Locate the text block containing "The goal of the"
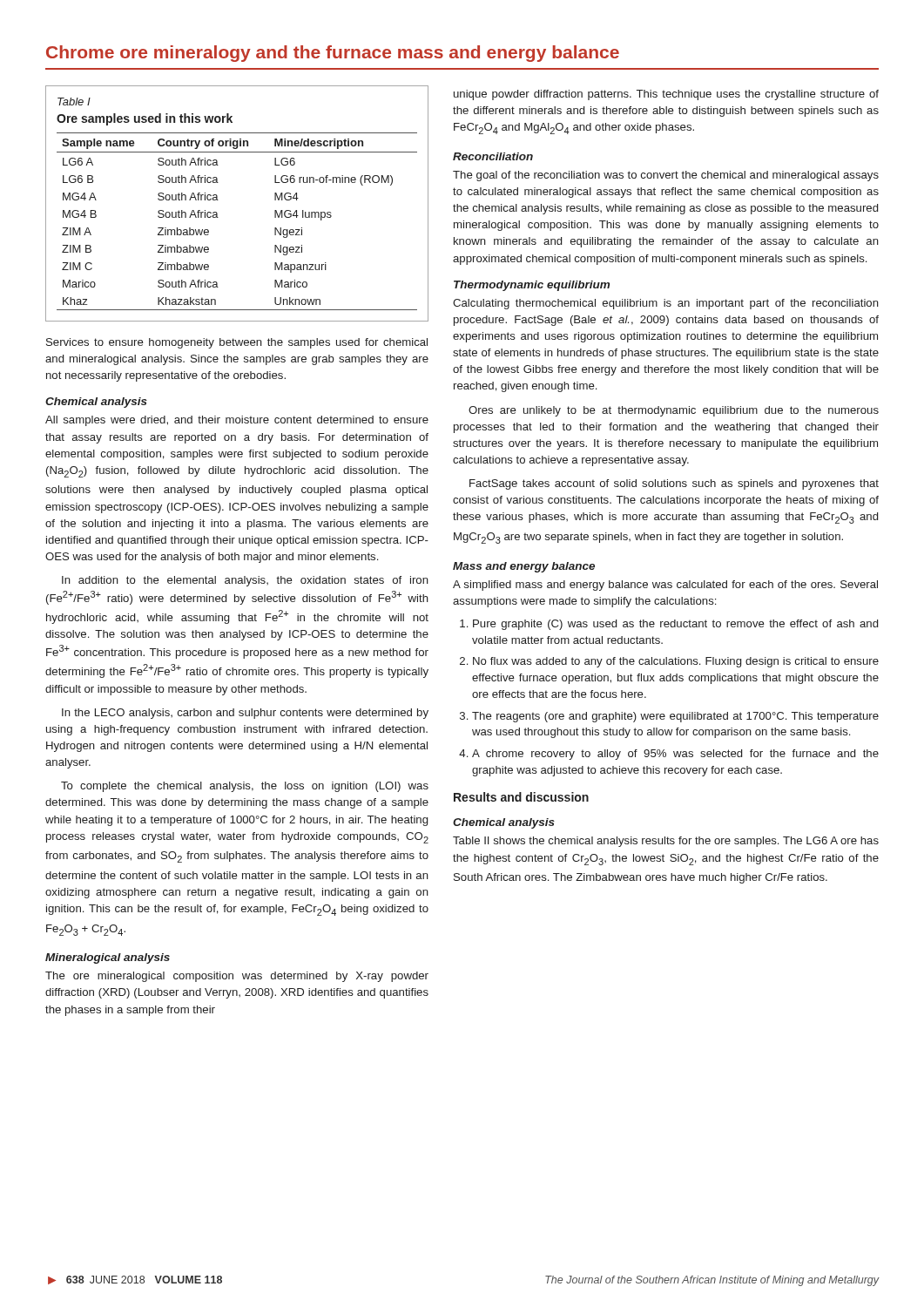 click(666, 216)
